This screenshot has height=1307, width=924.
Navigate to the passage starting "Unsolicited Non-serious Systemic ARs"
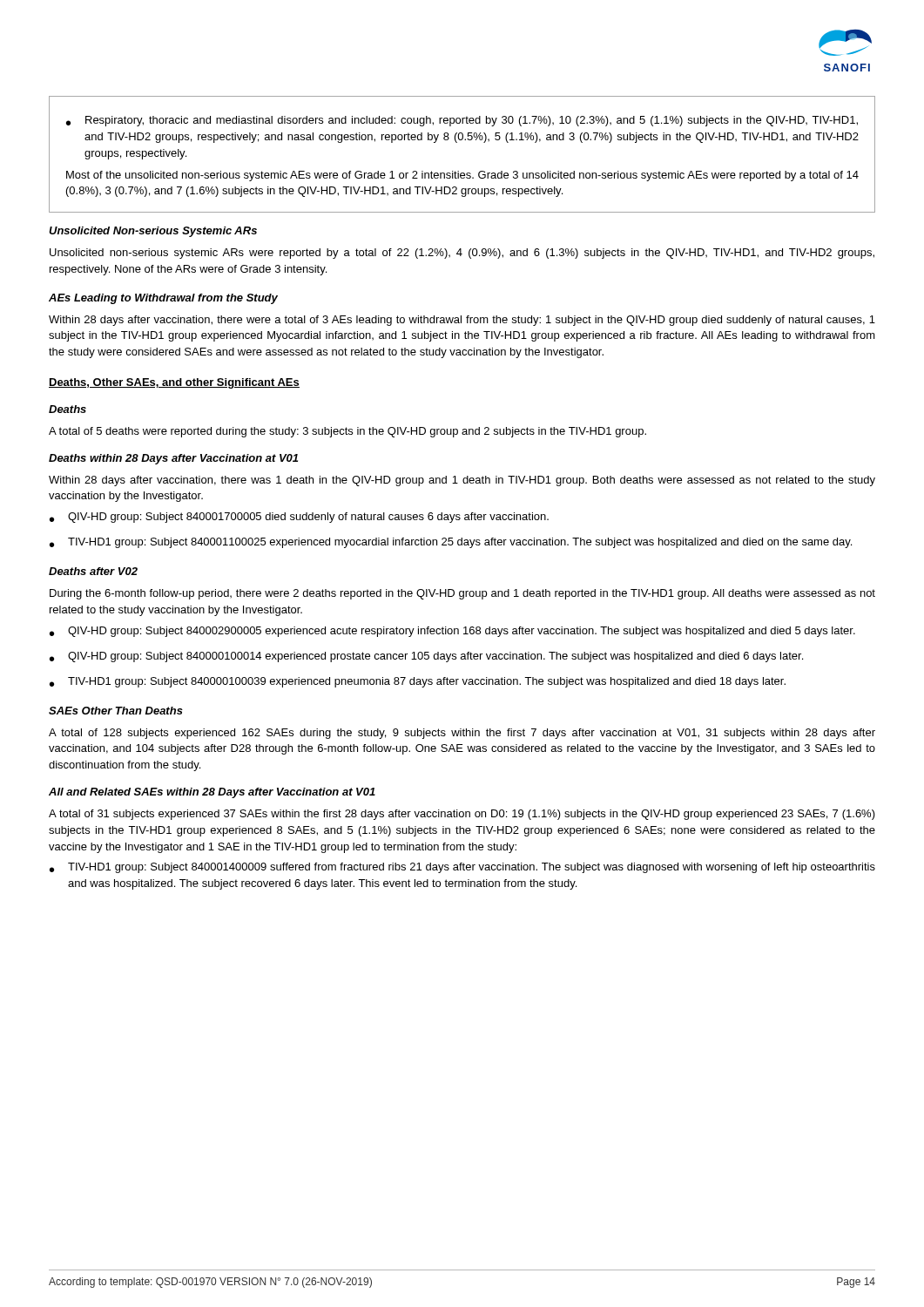point(153,231)
